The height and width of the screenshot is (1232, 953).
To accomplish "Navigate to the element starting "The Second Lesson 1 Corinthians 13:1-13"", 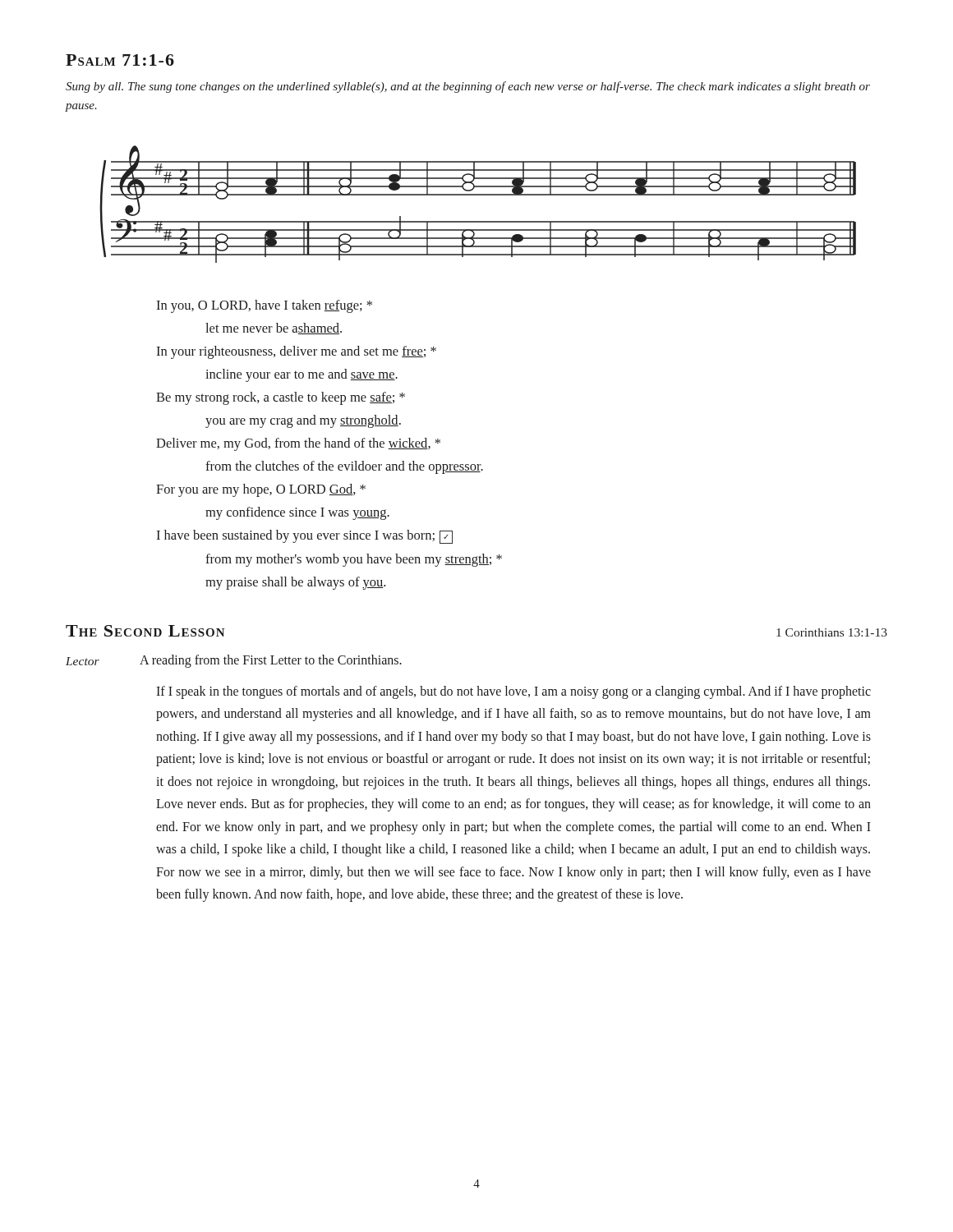I will click(x=147, y=630).
